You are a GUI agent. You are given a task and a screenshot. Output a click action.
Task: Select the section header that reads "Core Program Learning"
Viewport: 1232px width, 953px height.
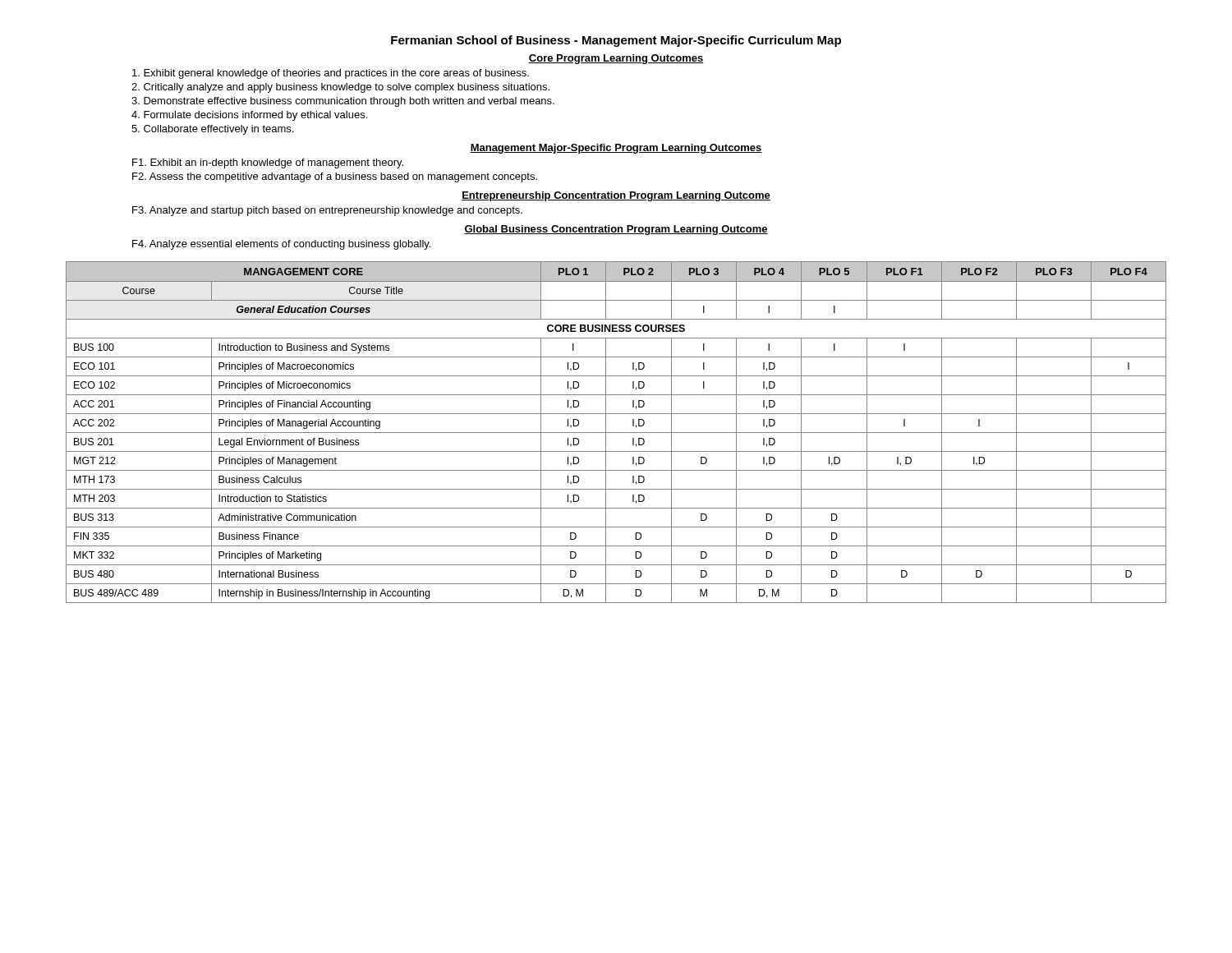pyautogui.click(x=616, y=58)
